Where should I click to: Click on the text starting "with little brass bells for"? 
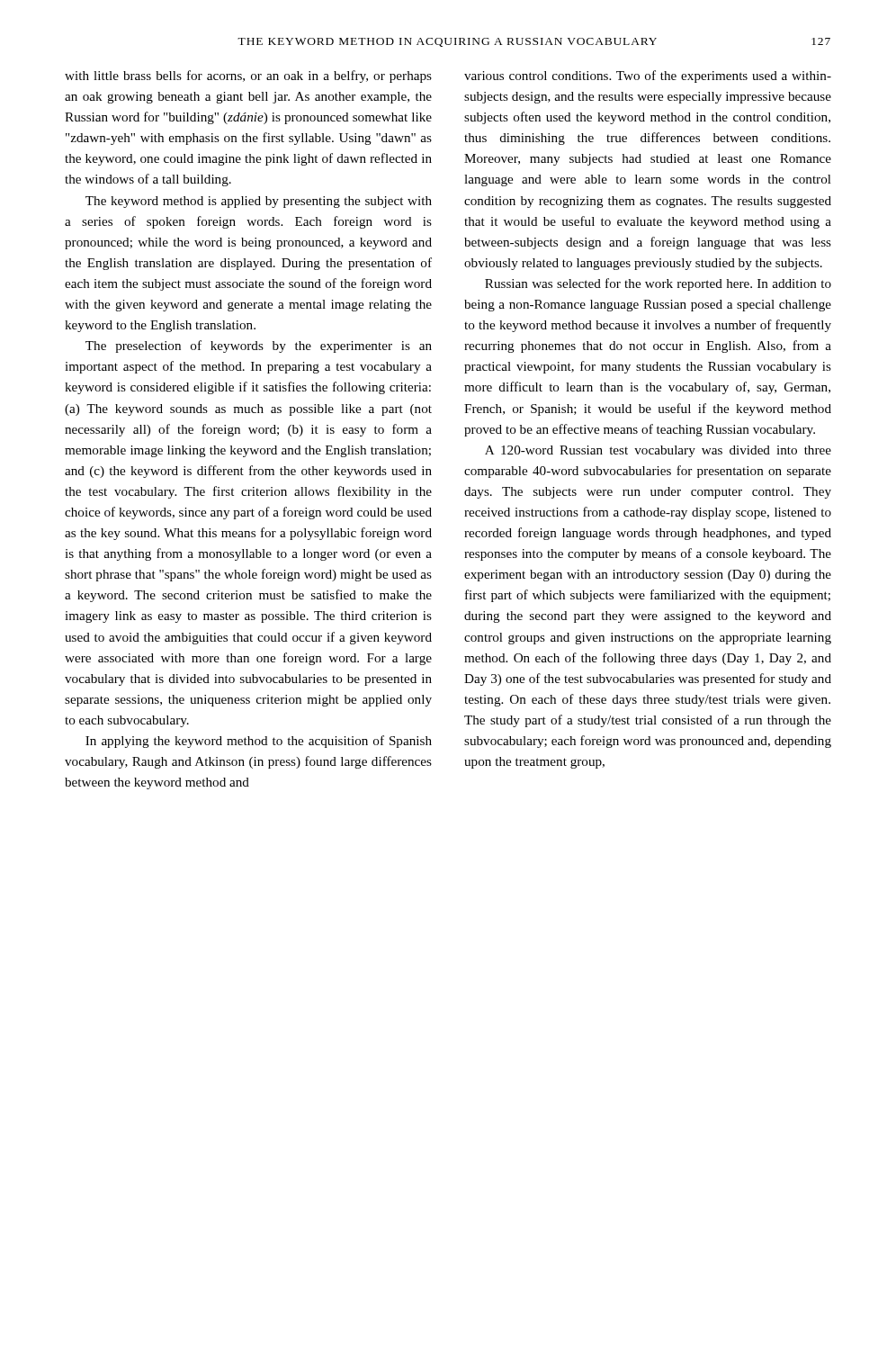click(x=248, y=429)
